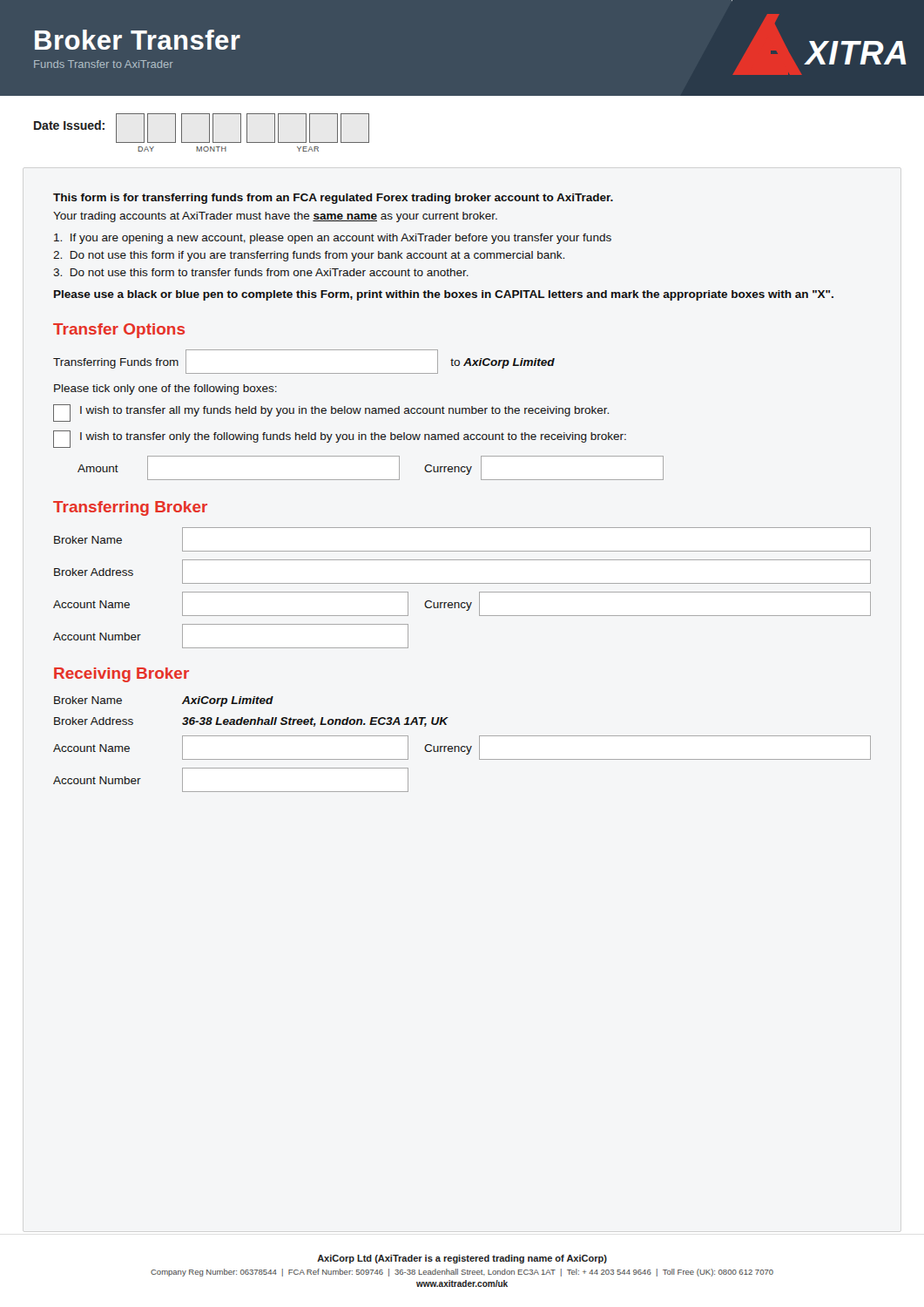
Task: Click the passage that begins "I wish to transfer only the"
Action: click(x=340, y=439)
